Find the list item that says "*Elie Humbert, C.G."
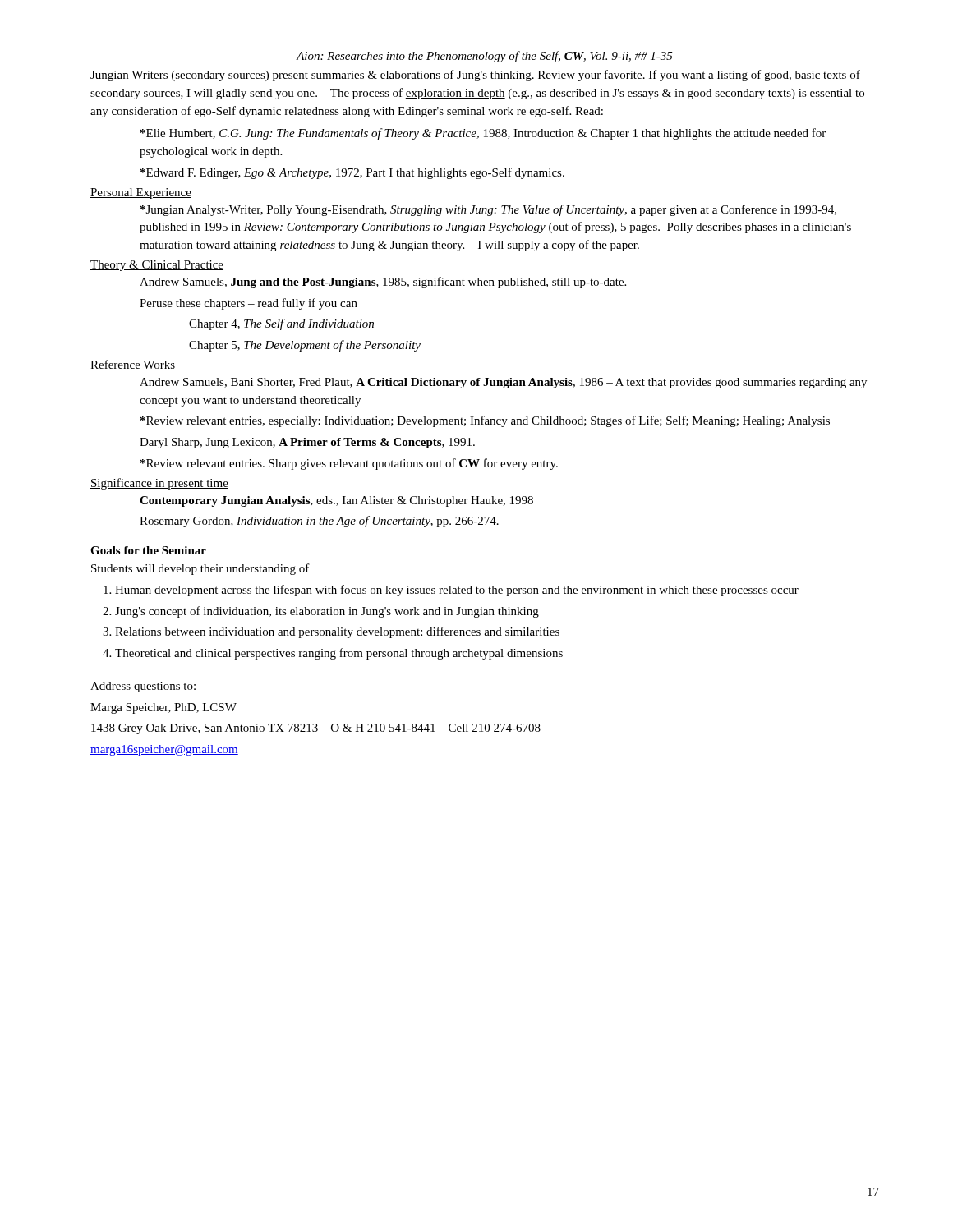The image size is (953, 1232). click(509, 143)
